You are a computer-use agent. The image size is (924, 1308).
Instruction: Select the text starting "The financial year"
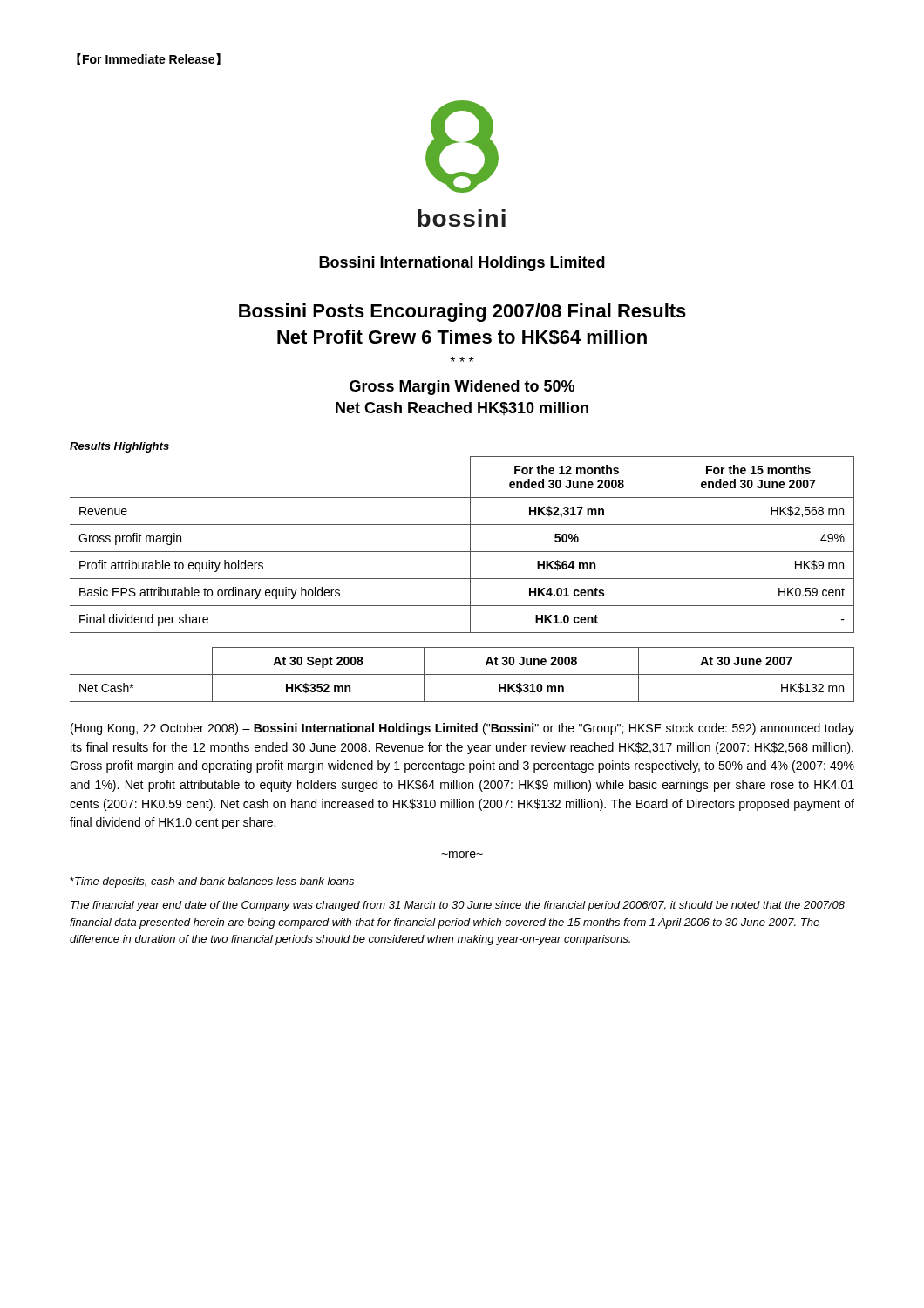(457, 922)
